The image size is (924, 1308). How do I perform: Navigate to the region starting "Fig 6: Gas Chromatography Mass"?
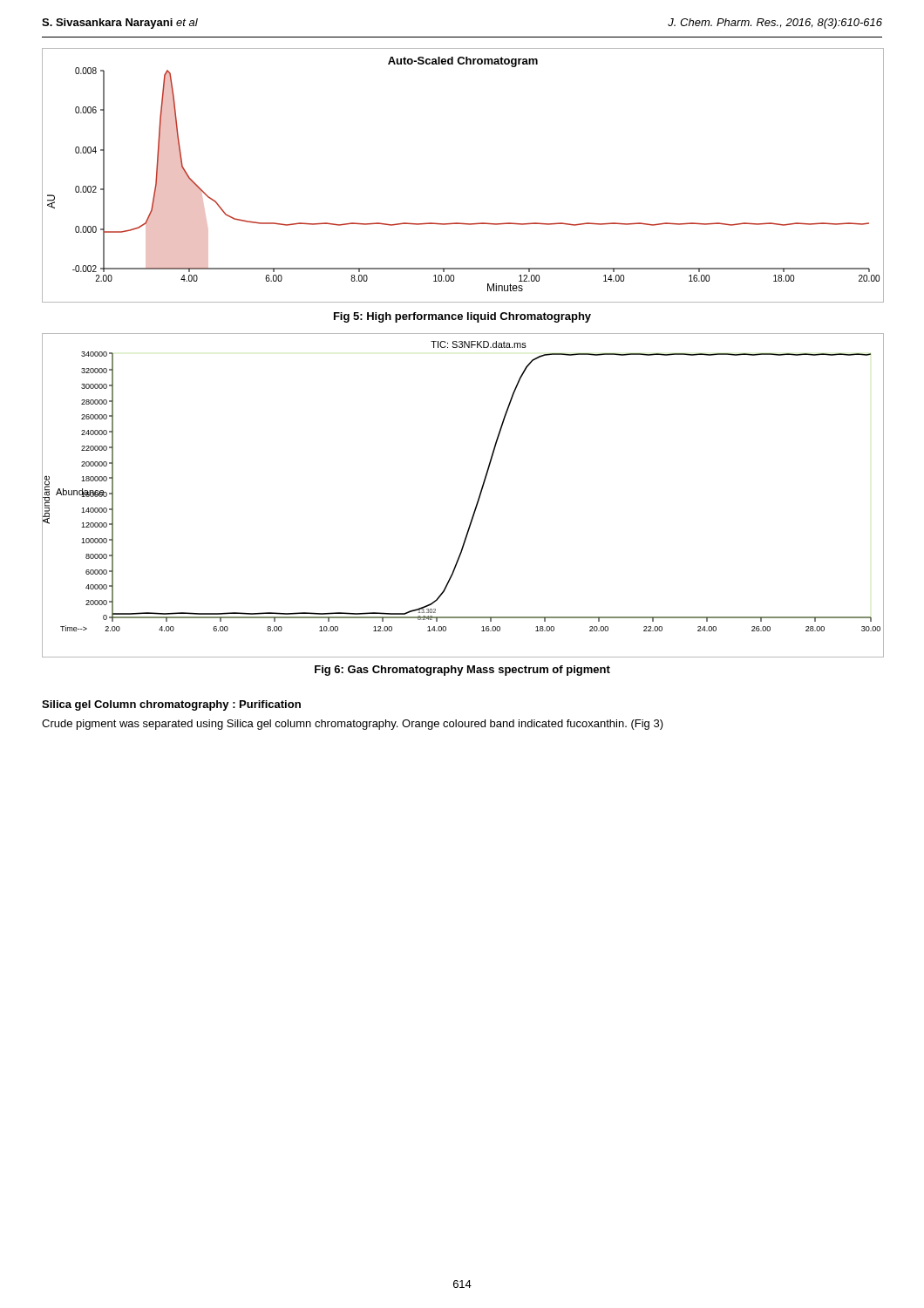coord(462,669)
